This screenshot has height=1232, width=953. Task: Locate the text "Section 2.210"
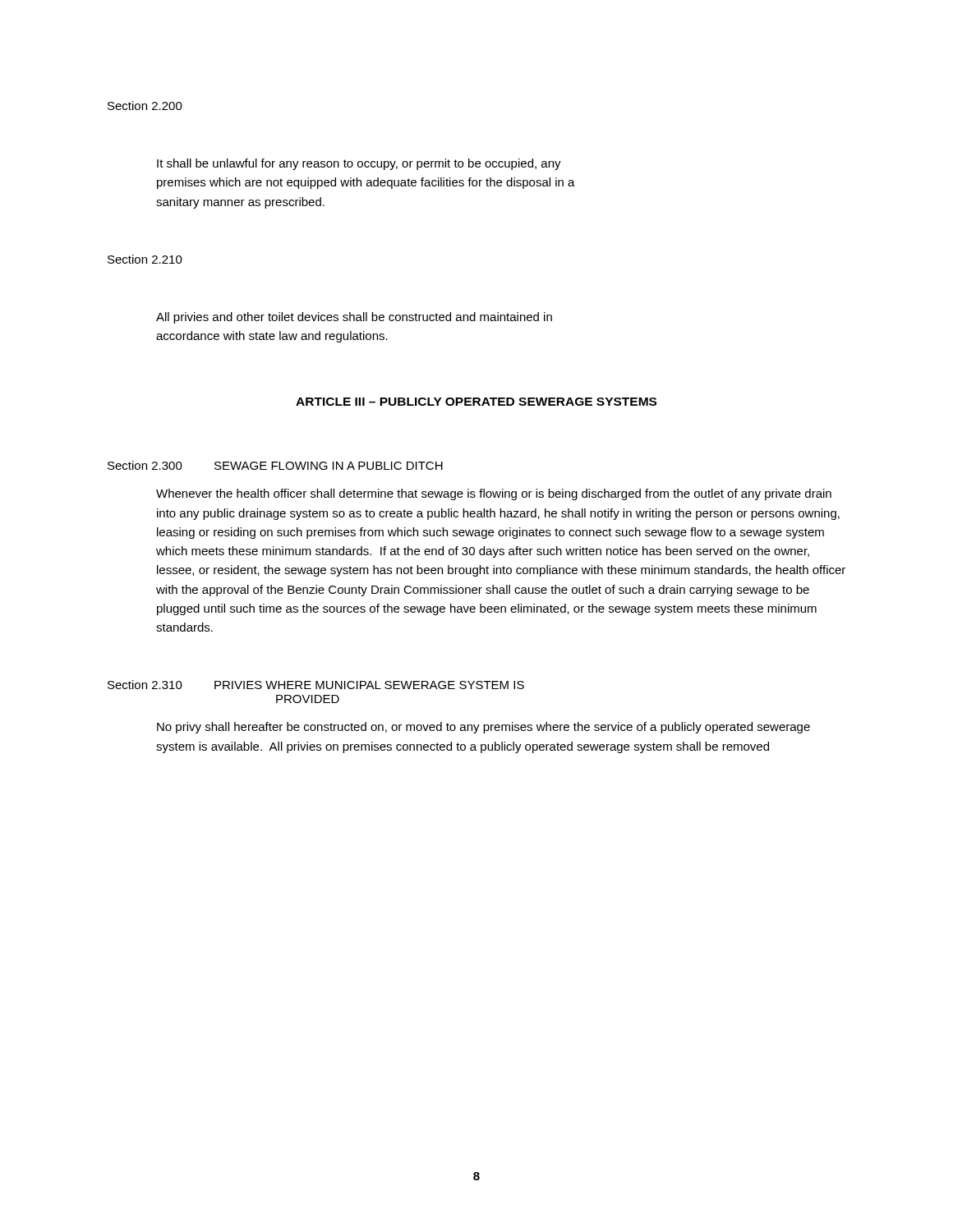pyautogui.click(x=145, y=259)
